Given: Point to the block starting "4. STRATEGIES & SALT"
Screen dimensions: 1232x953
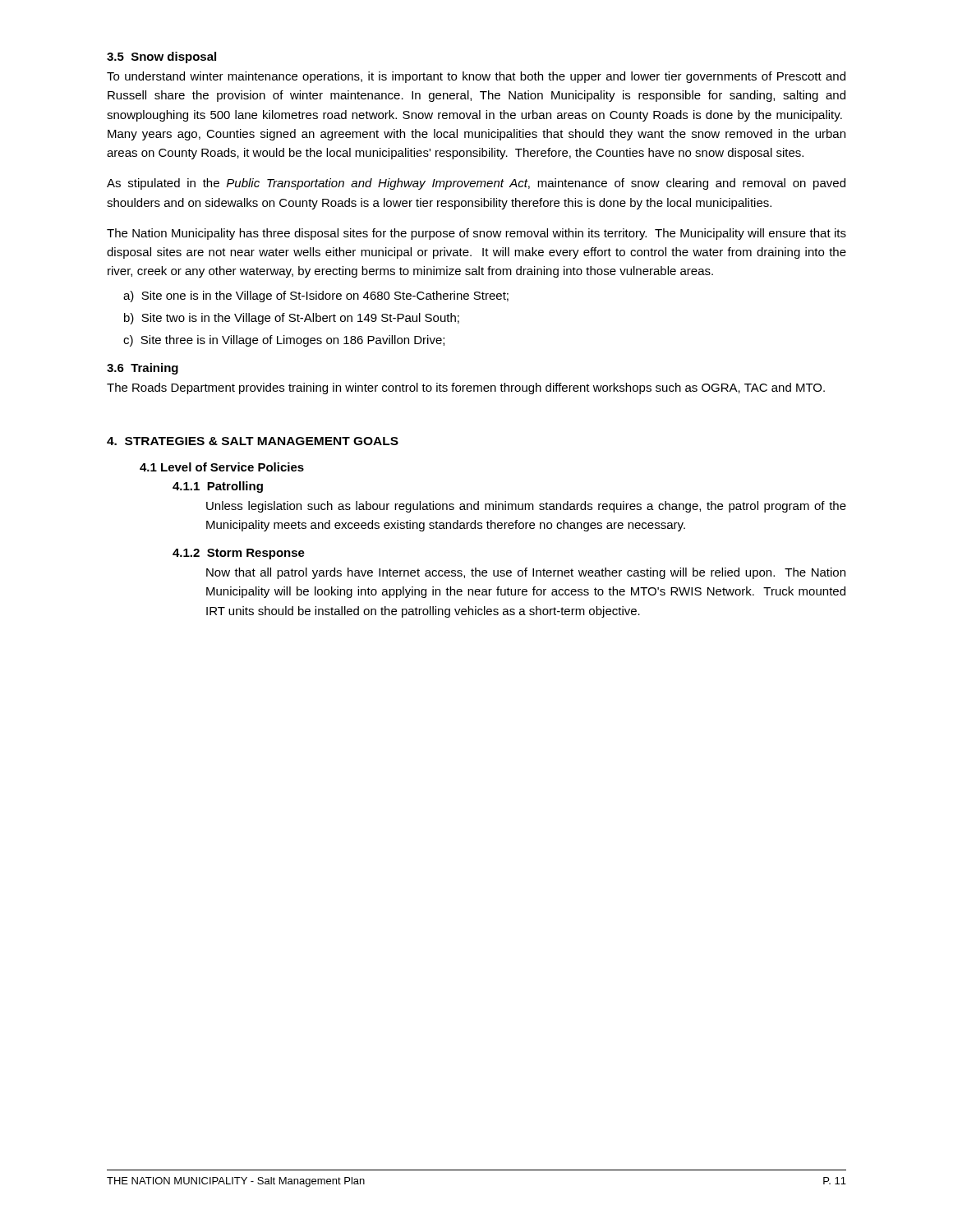Looking at the screenshot, I should 253,440.
